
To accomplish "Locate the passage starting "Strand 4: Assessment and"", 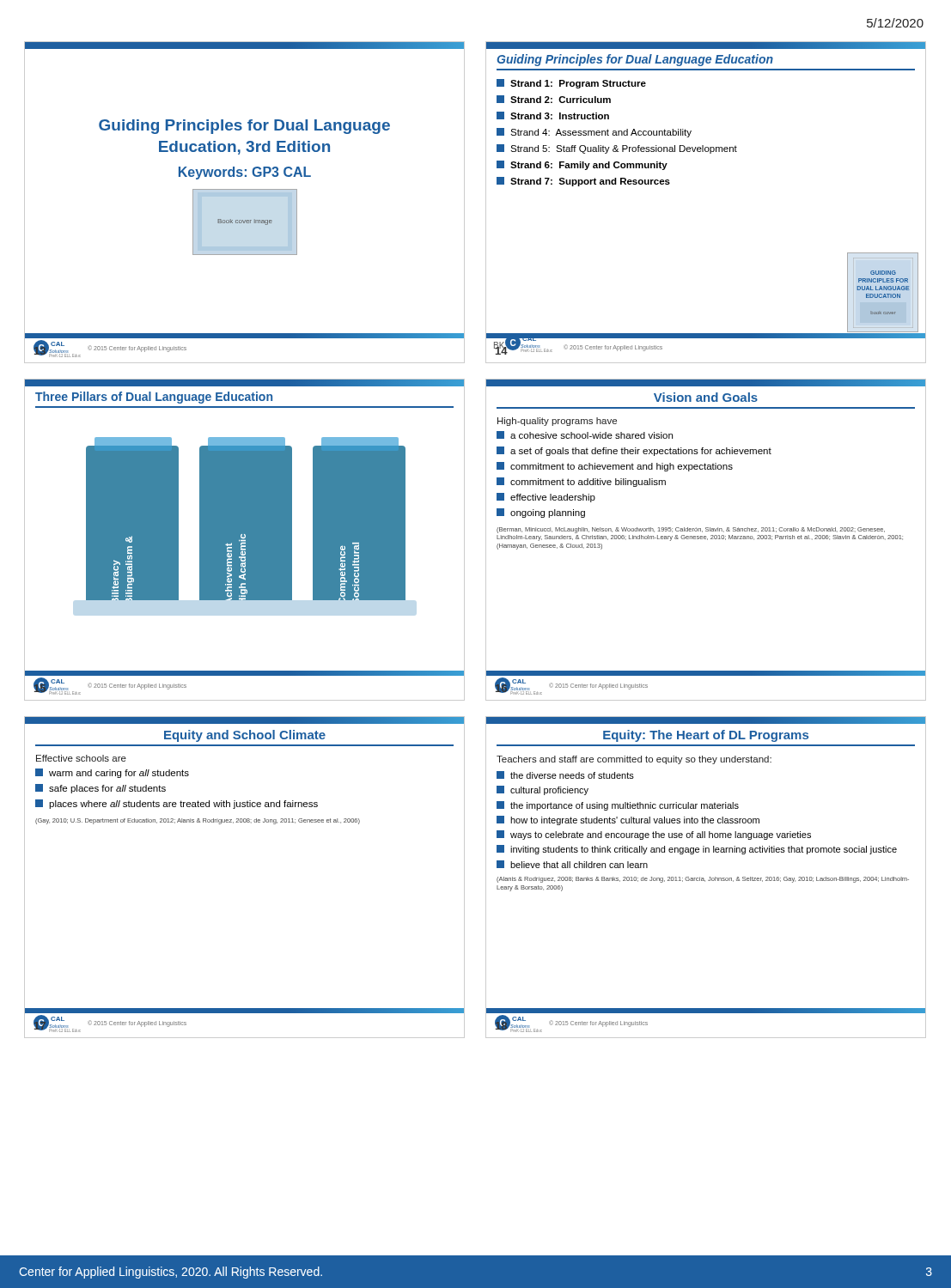I will [x=594, y=132].
